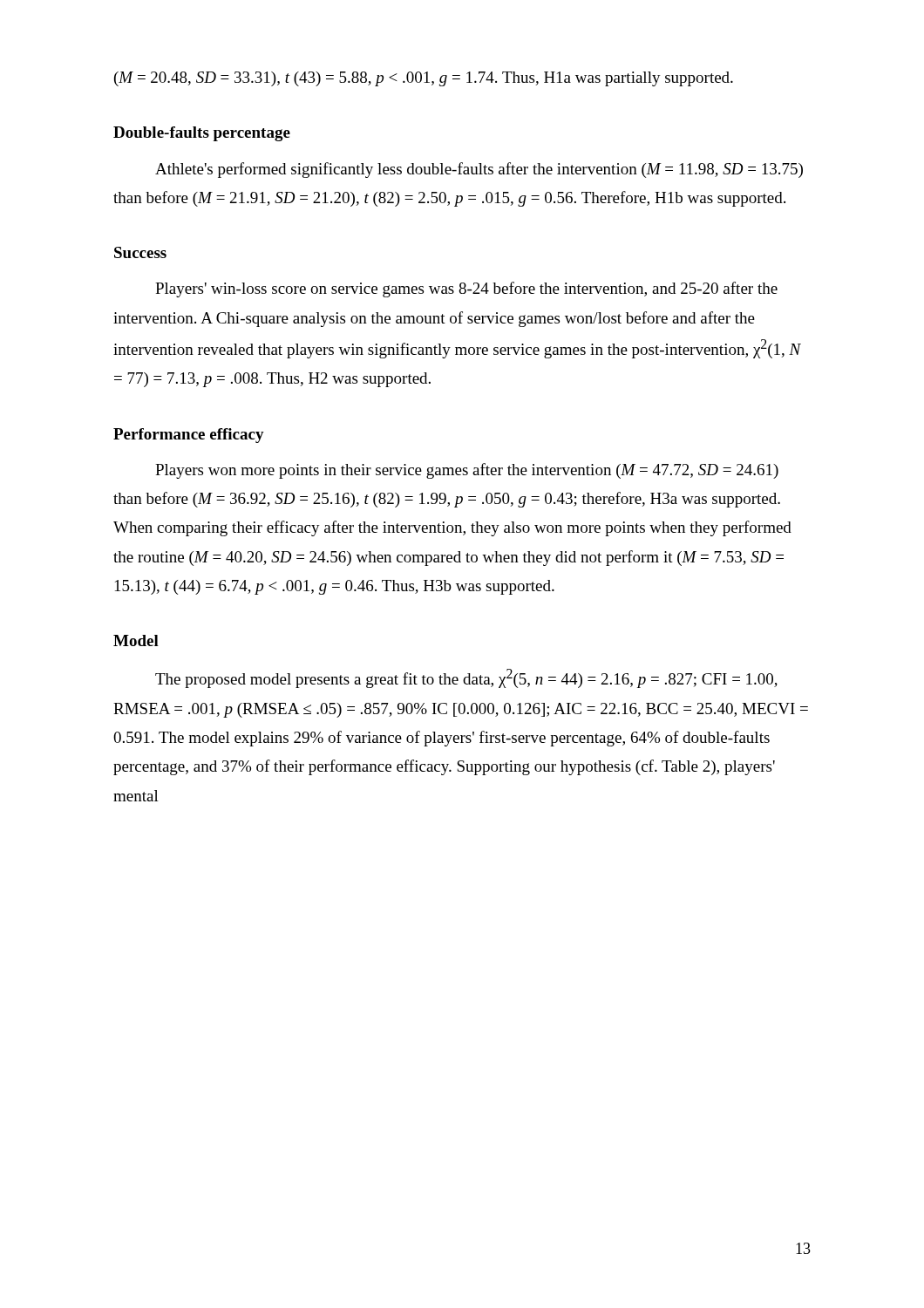This screenshot has height=1308, width=924.
Task: Where is the passage that starts "Players' win-loss score on"?
Action: (x=462, y=333)
